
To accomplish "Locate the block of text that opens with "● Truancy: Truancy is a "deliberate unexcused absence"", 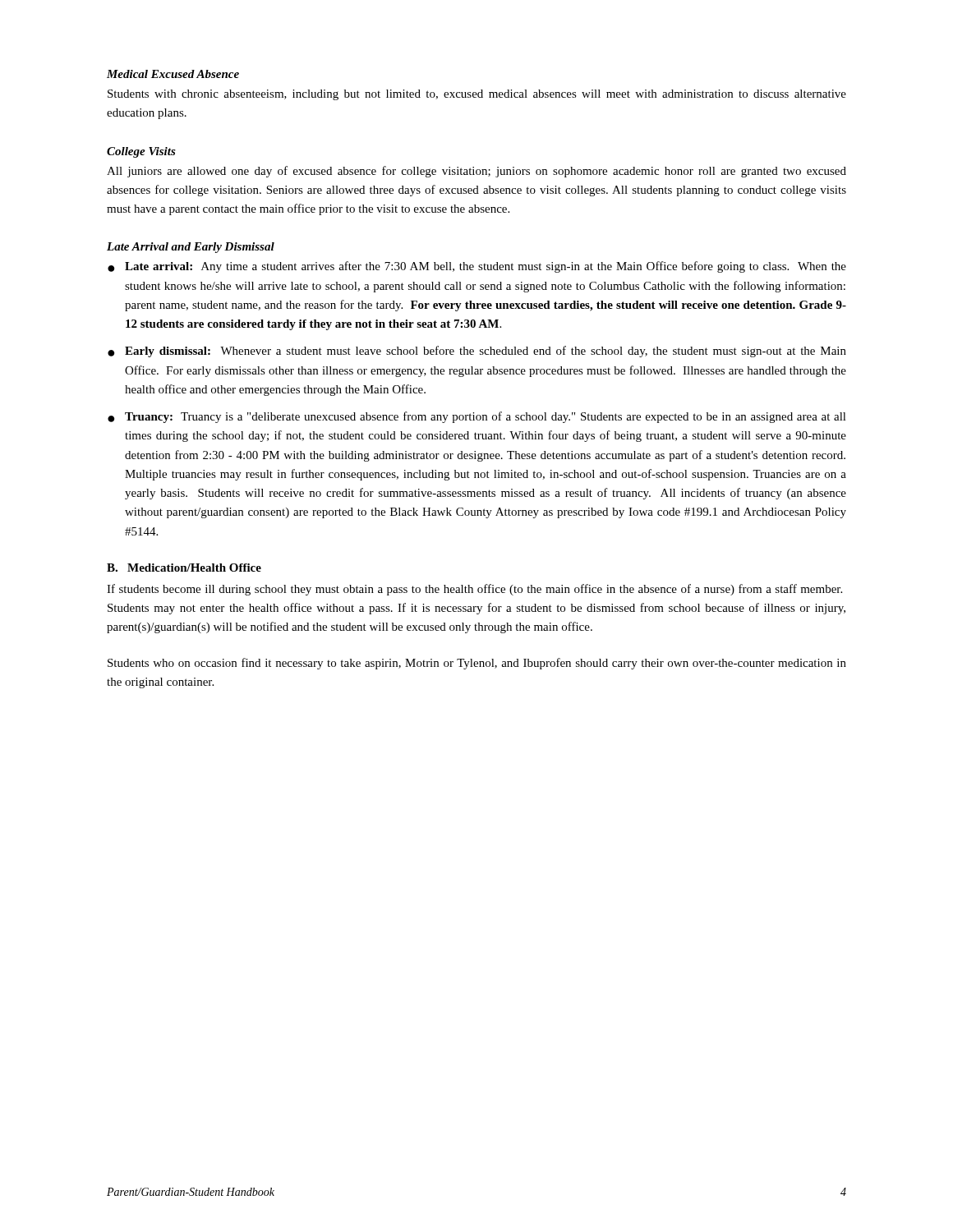I will [476, 474].
